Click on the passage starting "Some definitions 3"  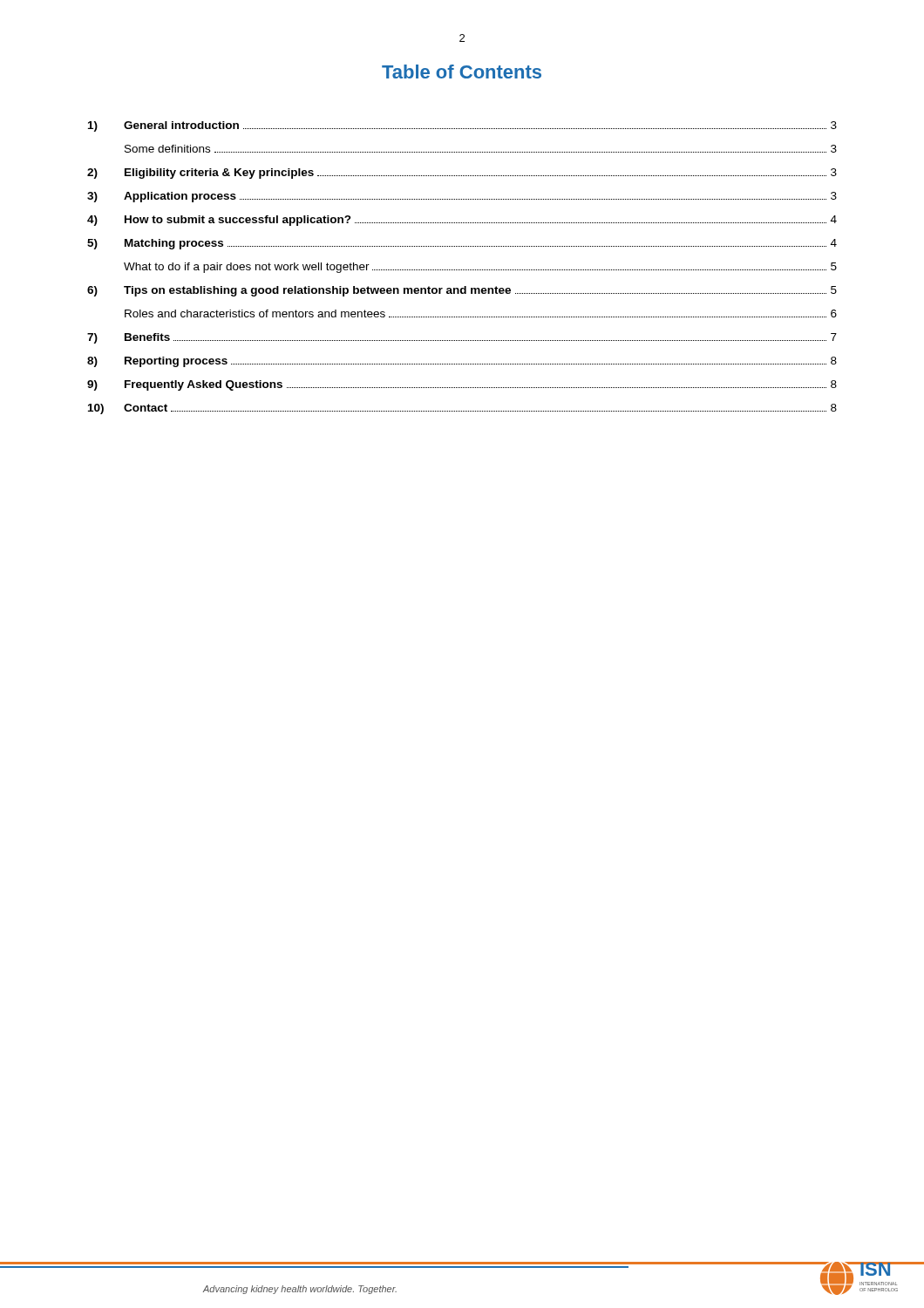click(x=480, y=149)
